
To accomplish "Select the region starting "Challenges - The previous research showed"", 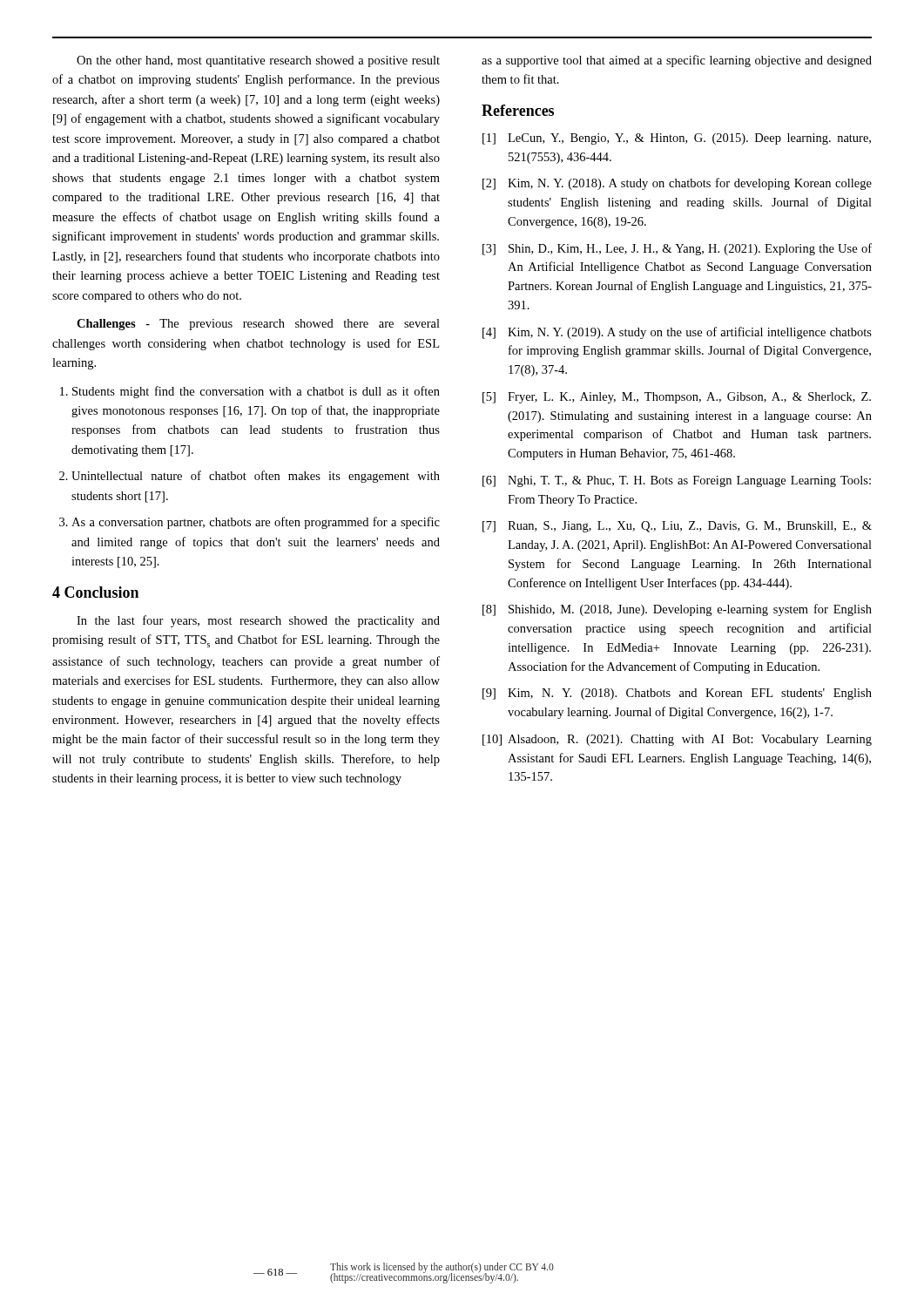I will point(246,343).
